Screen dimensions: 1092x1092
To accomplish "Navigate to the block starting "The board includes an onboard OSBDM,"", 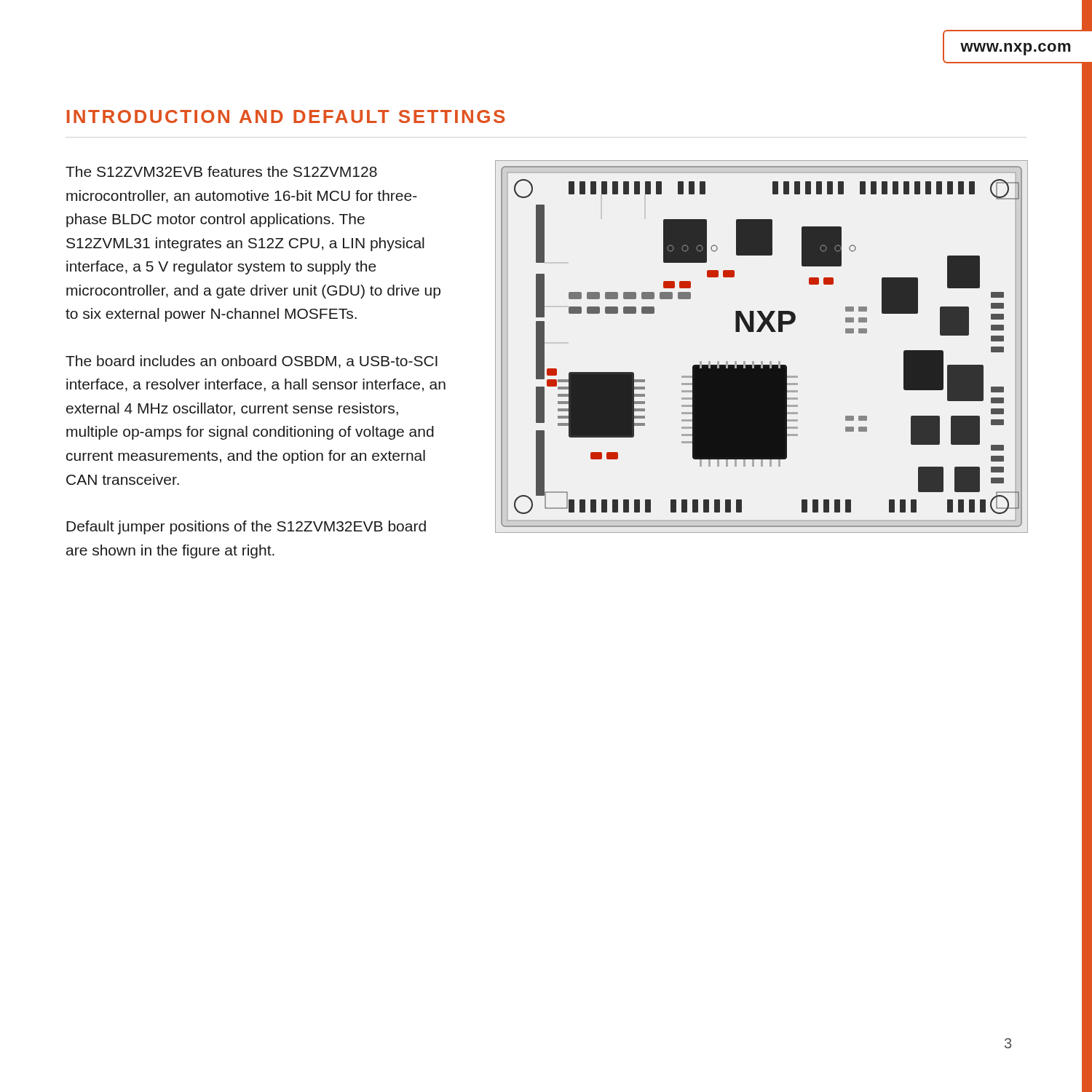I will tap(258, 420).
